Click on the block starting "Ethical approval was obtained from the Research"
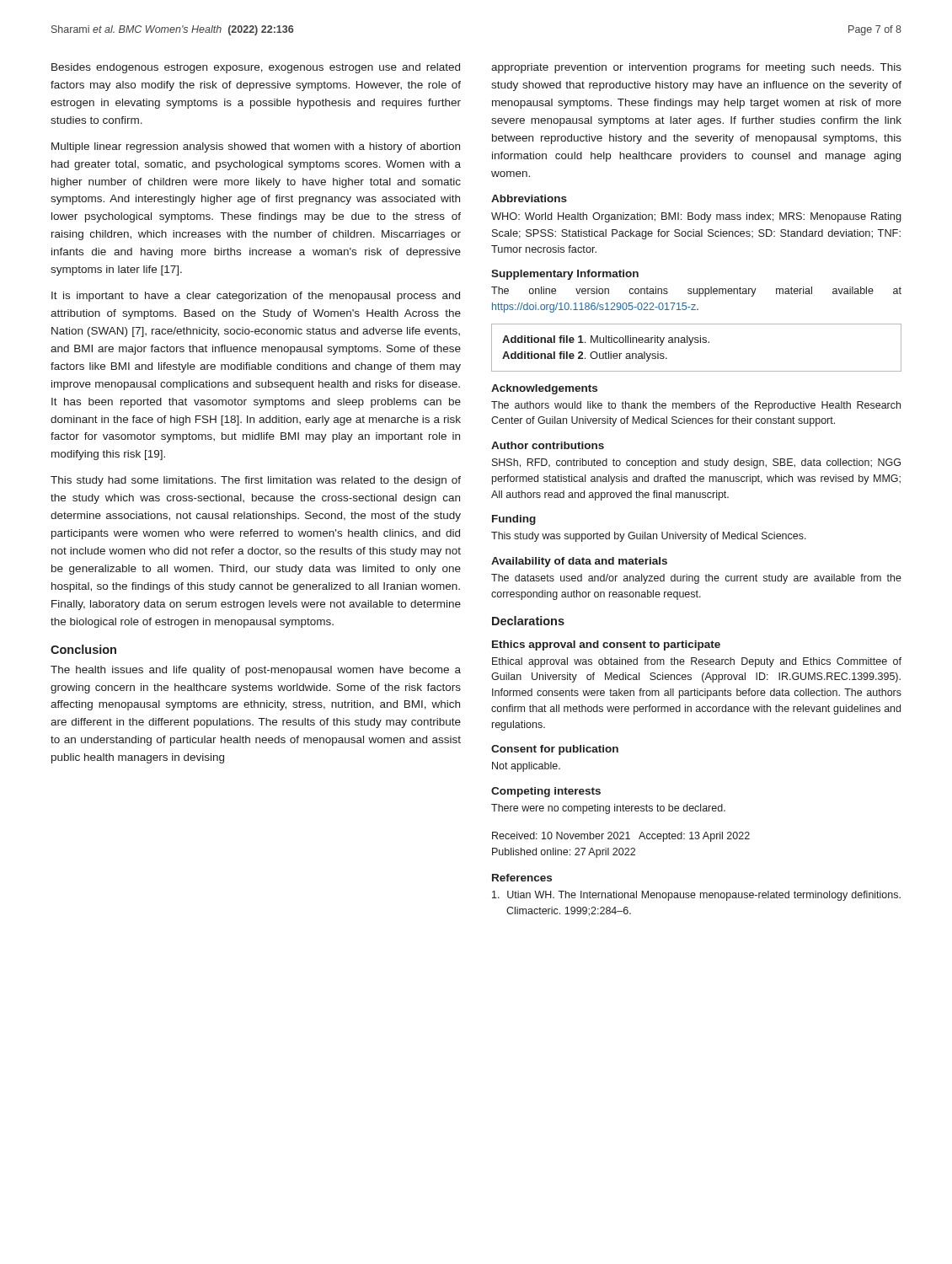The width and height of the screenshot is (952, 1264). tap(696, 693)
